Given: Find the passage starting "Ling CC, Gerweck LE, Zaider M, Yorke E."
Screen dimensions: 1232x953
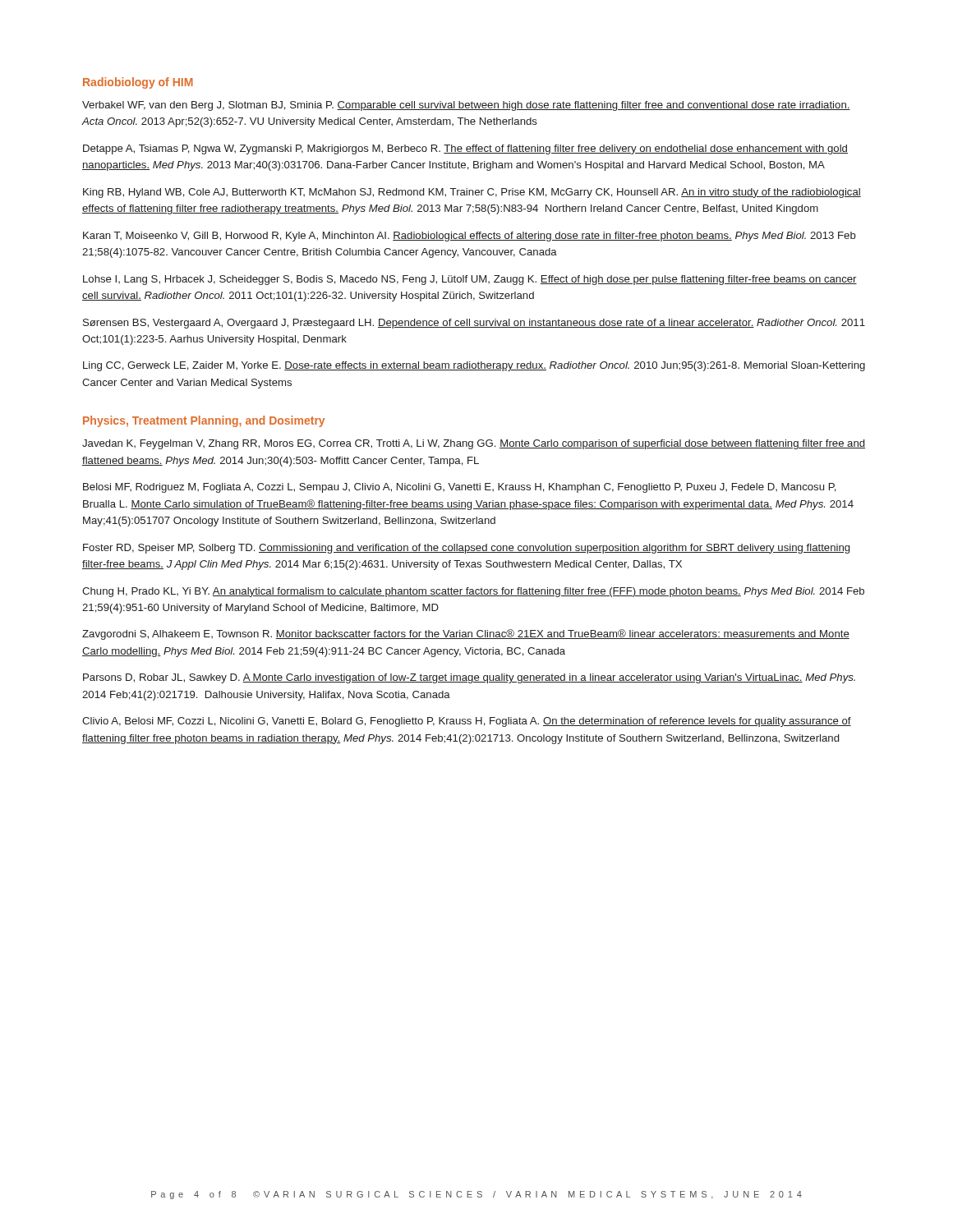Looking at the screenshot, I should [474, 374].
